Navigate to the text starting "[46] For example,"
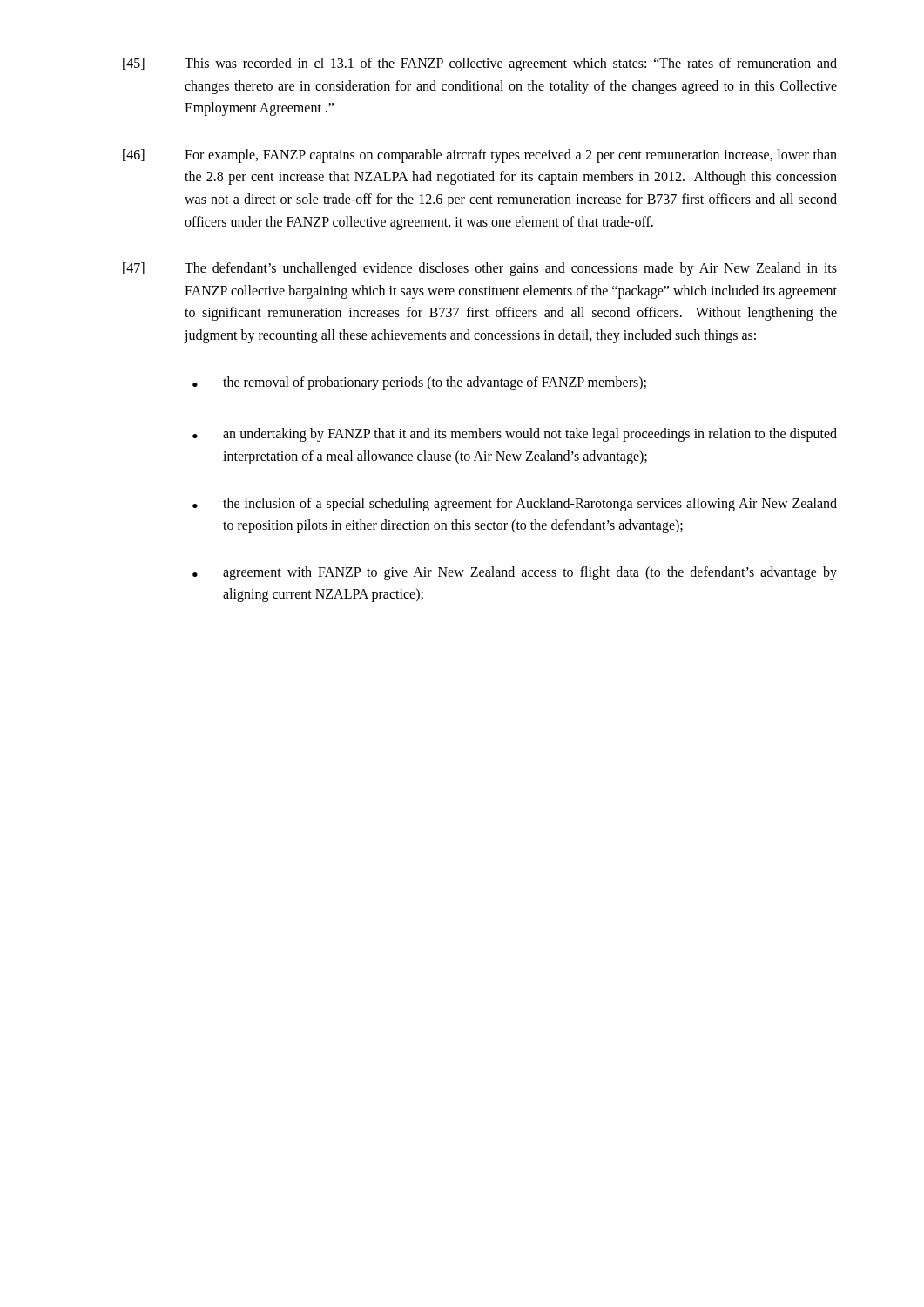The height and width of the screenshot is (1307, 924). click(x=479, y=188)
